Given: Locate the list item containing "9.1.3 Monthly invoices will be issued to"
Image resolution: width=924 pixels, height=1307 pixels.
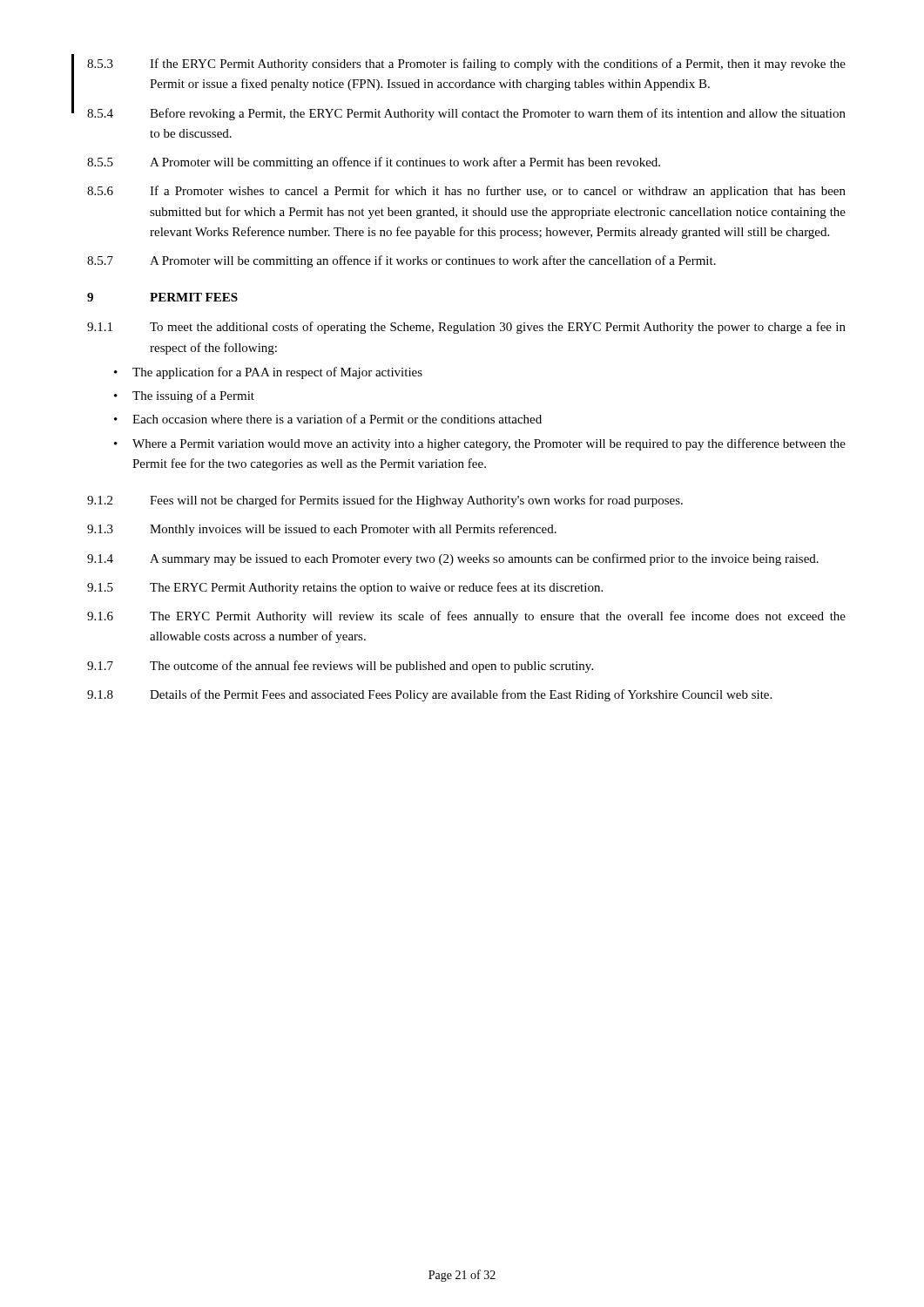Looking at the screenshot, I should (466, 530).
